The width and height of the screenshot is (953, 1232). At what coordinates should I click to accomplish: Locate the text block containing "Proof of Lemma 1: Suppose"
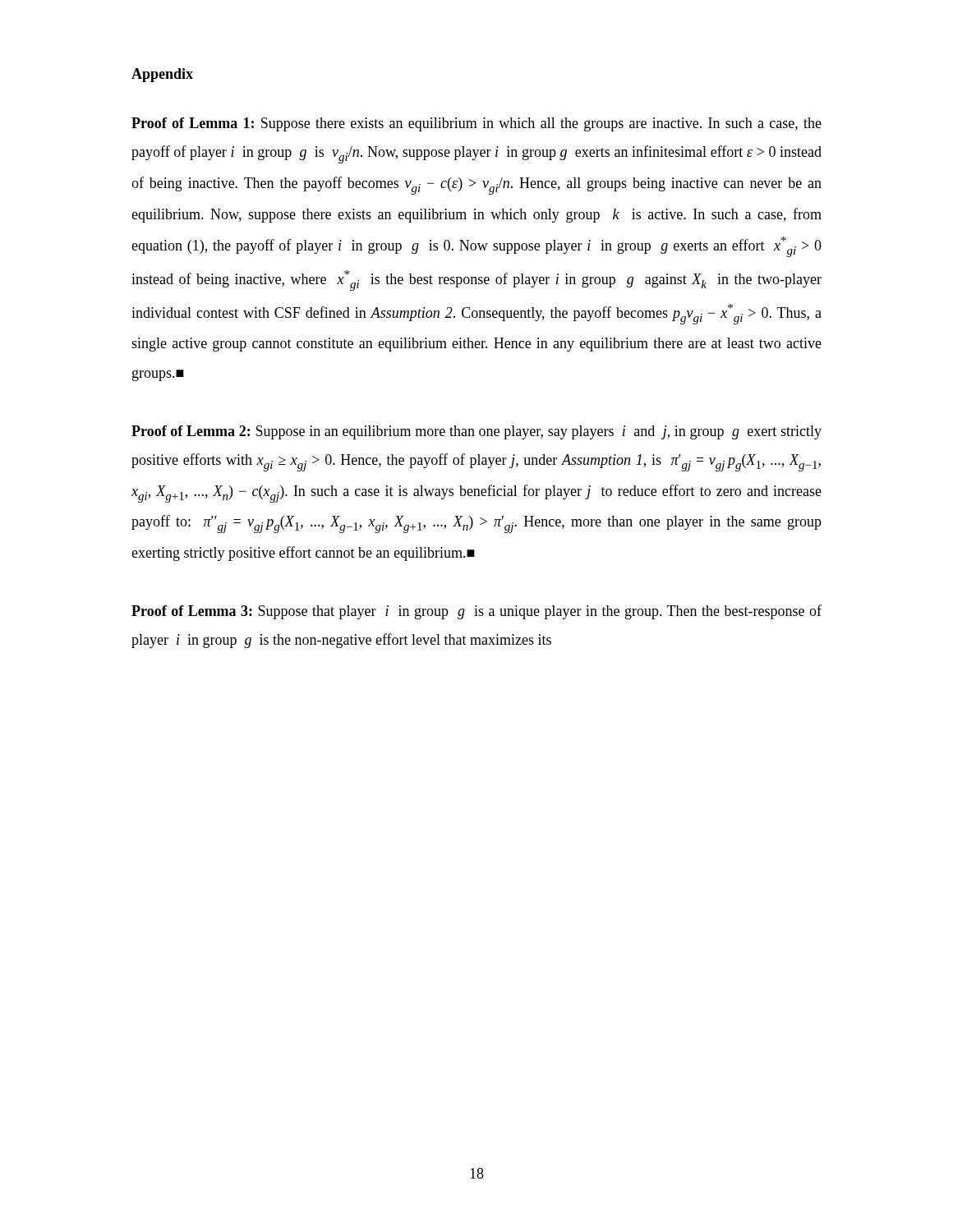click(x=476, y=248)
